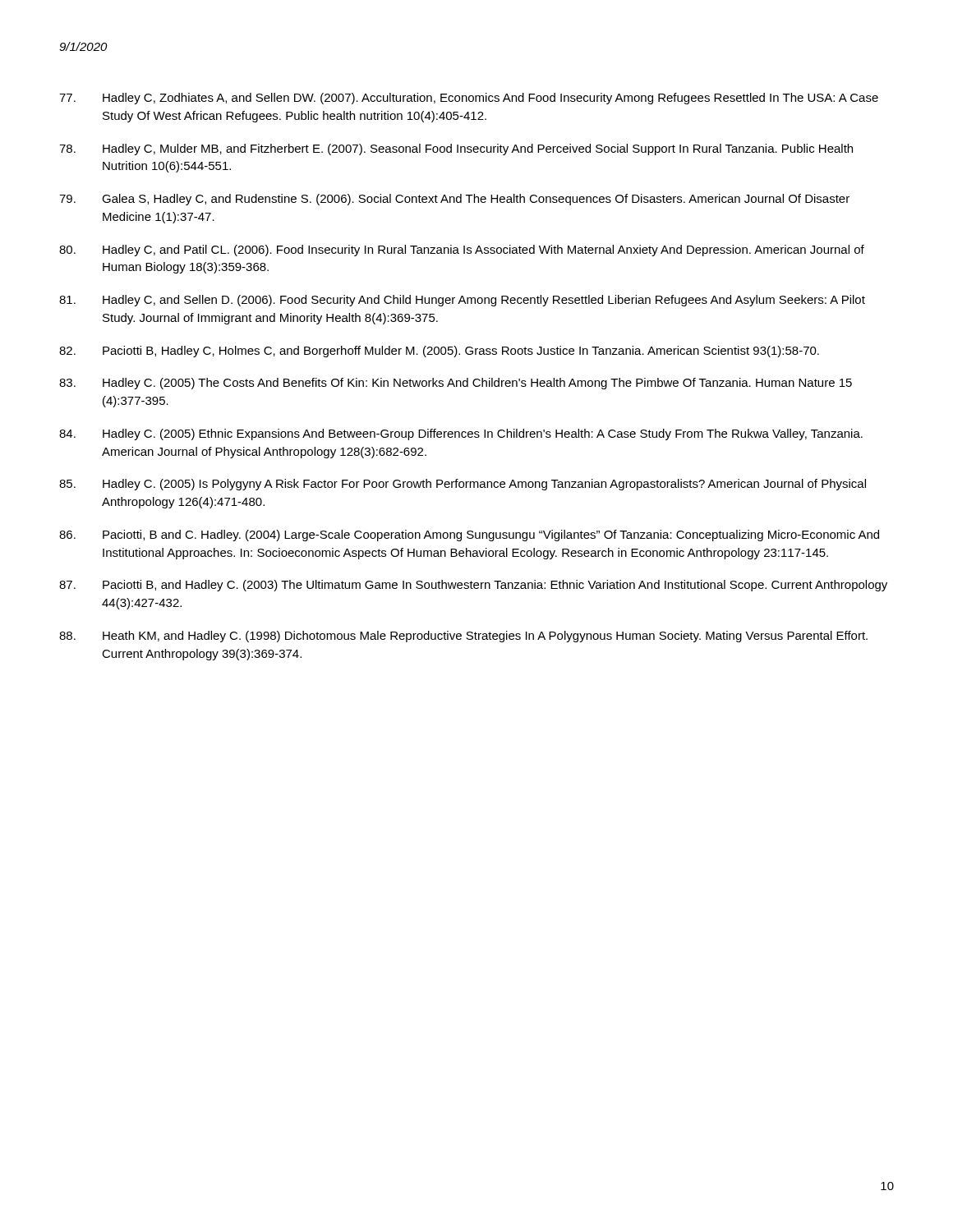Select the text block starting "77. Hadley C, Zodhiates A,"

tap(476, 107)
